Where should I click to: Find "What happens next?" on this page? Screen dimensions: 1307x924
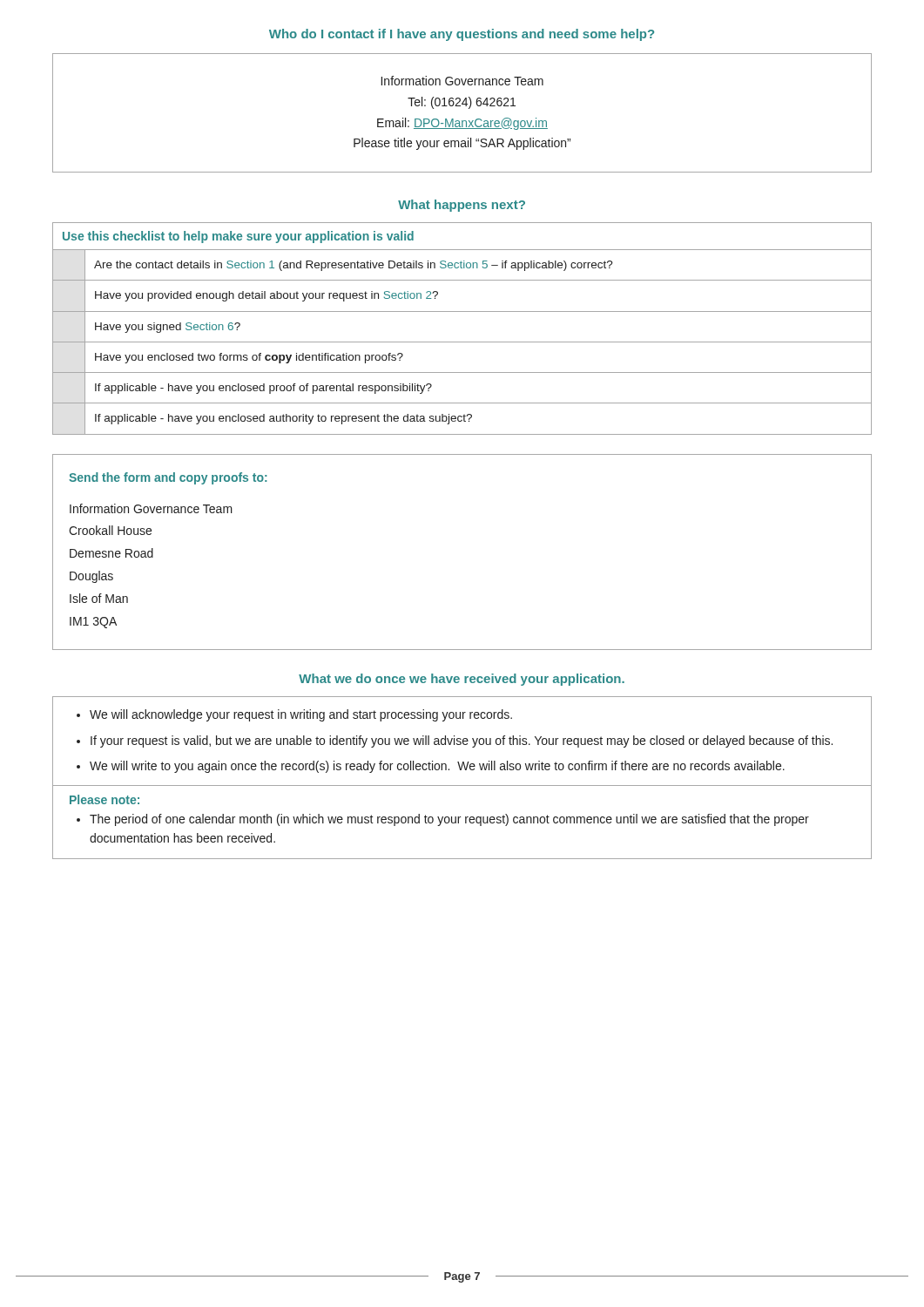click(462, 204)
